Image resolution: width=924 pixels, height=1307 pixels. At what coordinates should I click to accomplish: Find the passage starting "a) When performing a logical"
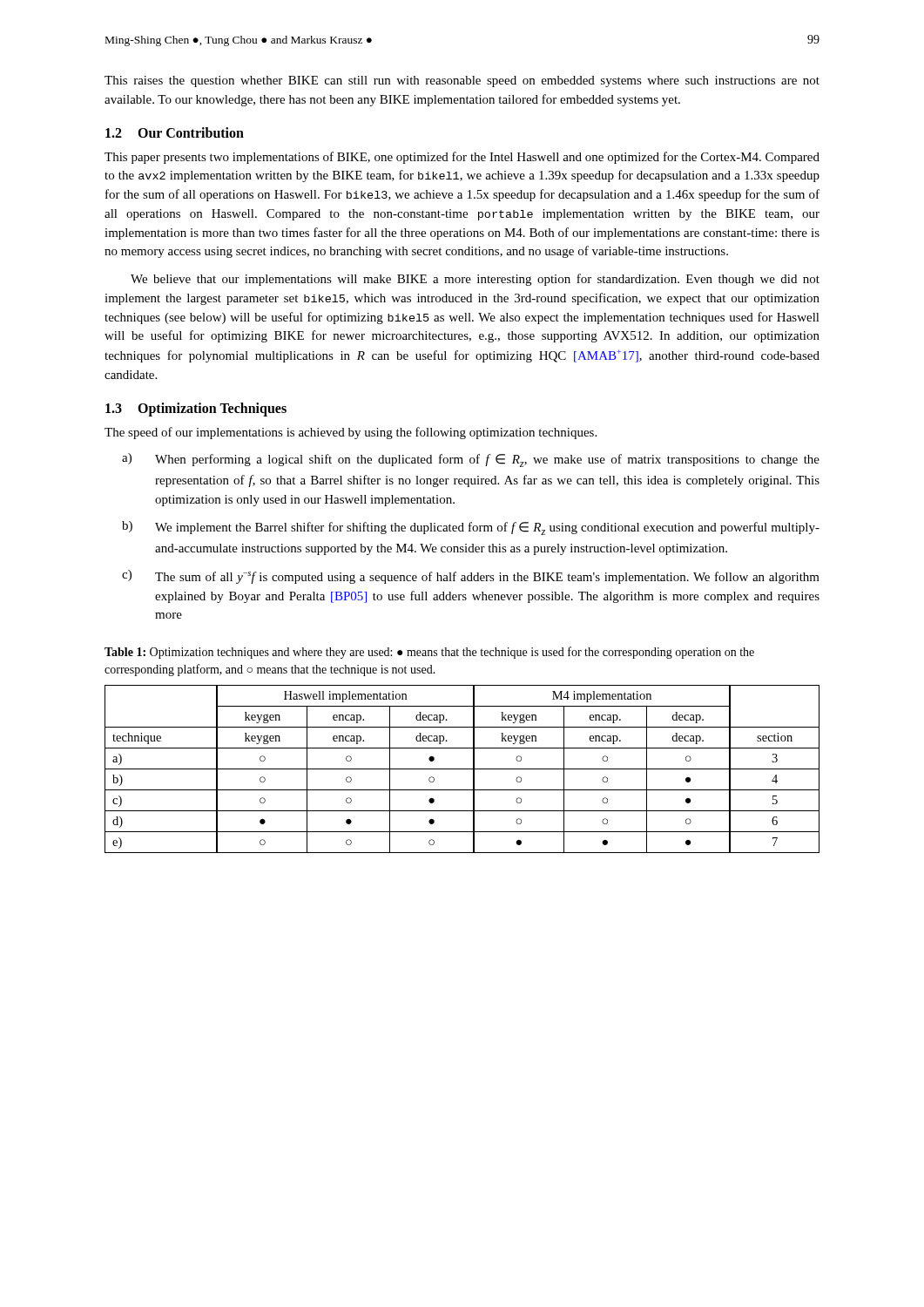tap(471, 480)
